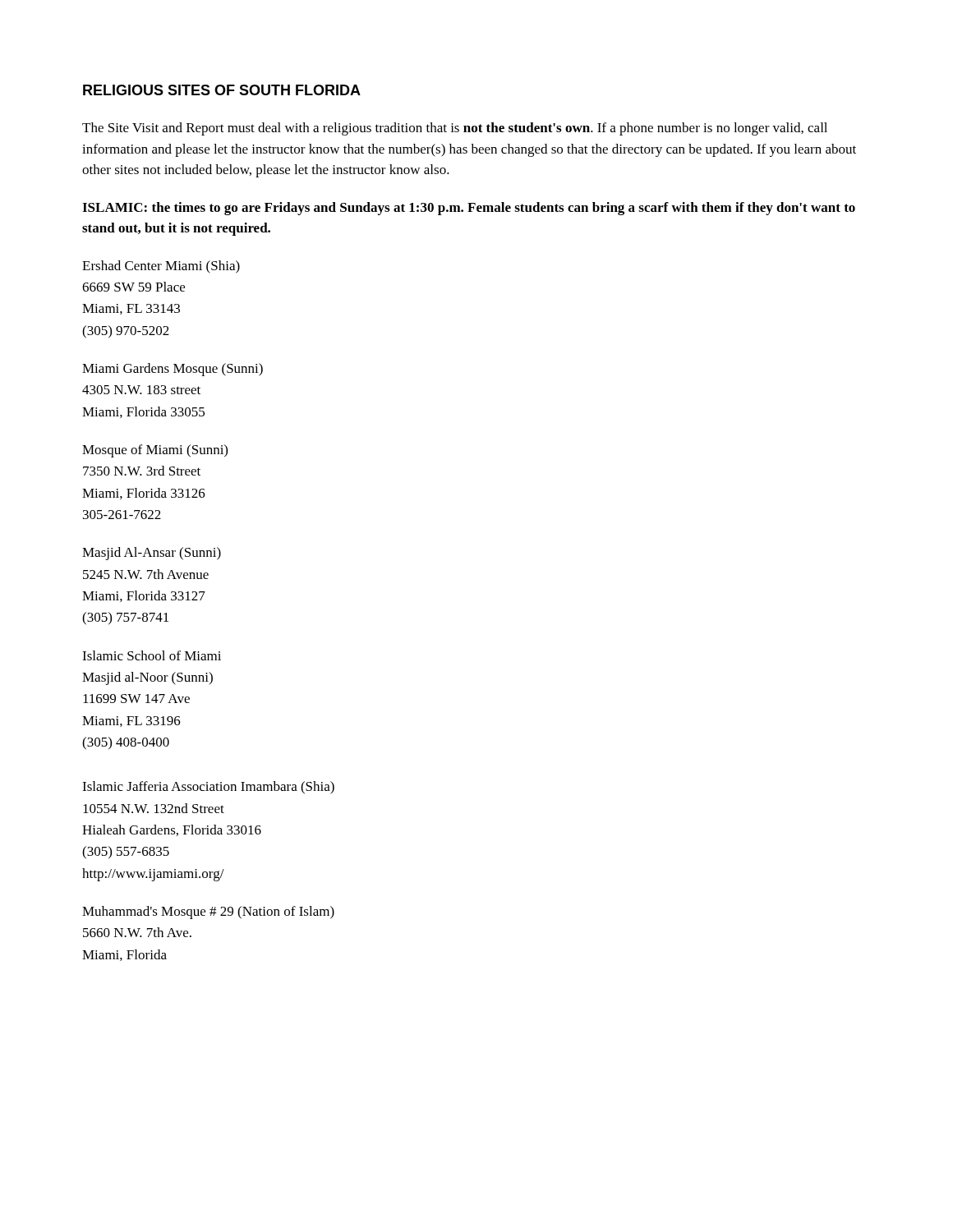
Task: Click on the list item that reads "Muhammad's Mosque # 29"
Action: tap(208, 913)
